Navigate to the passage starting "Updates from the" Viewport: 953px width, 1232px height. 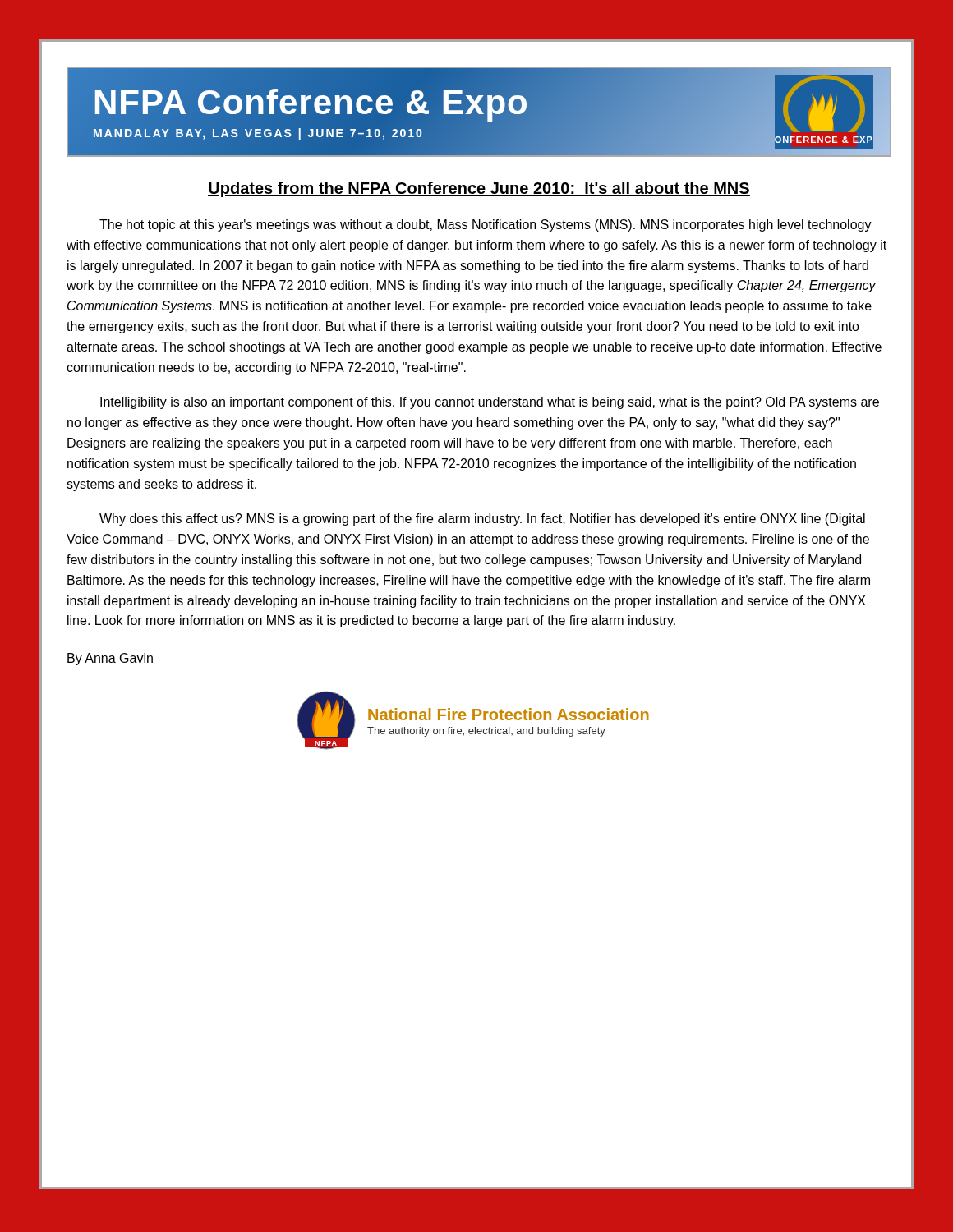point(479,188)
